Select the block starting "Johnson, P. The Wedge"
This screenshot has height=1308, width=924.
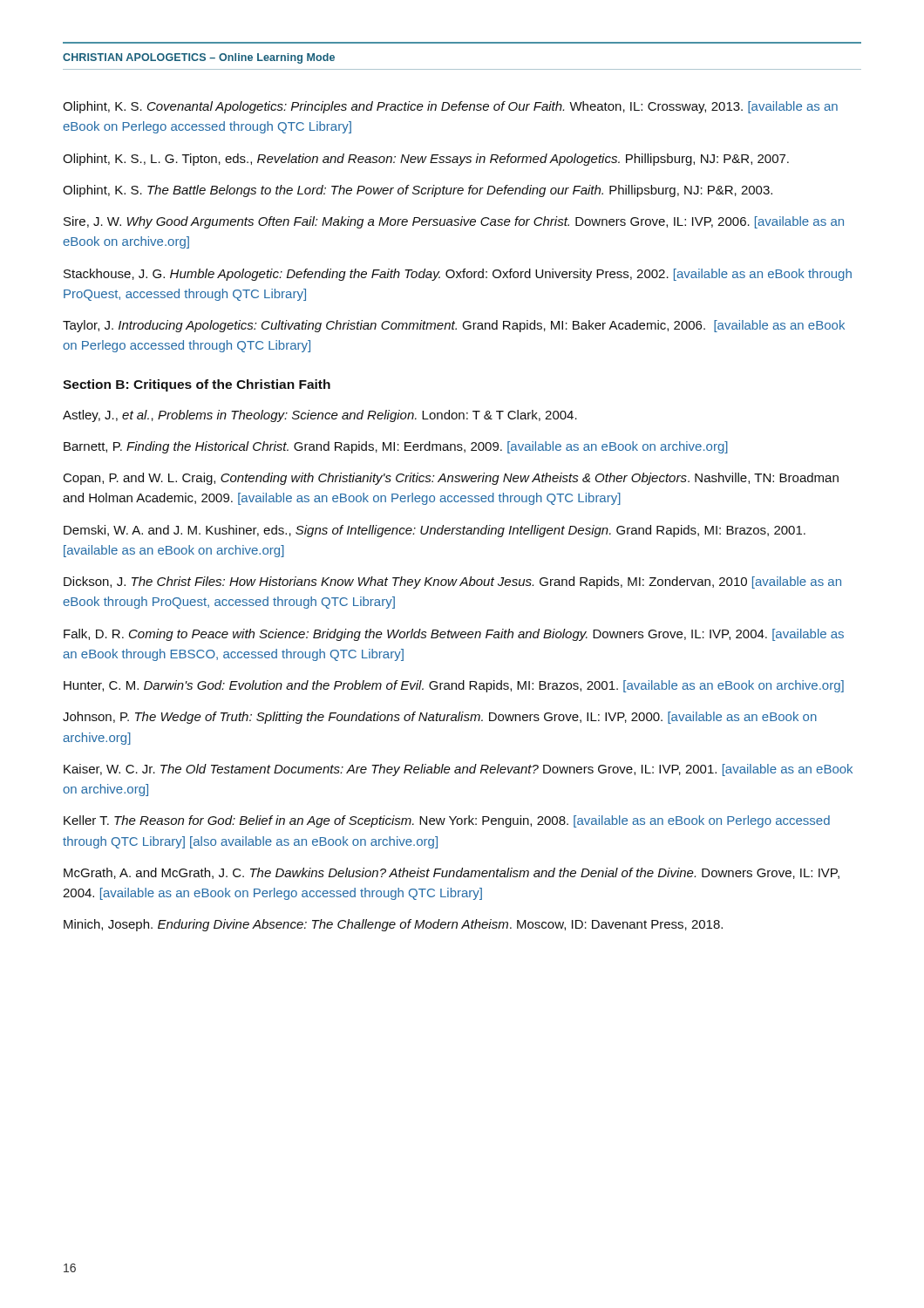pyautogui.click(x=440, y=727)
